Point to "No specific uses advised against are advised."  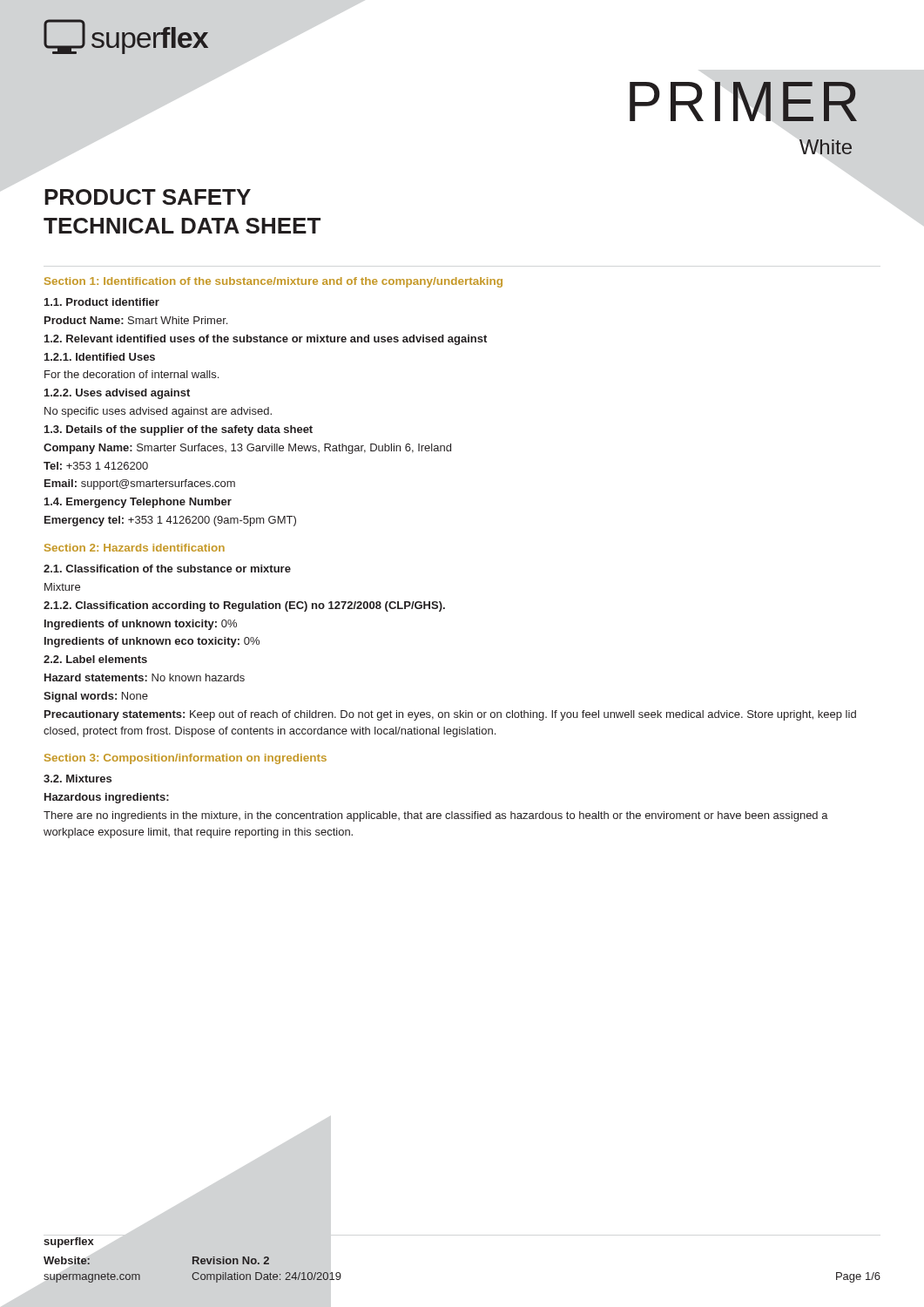click(x=158, y=411)
